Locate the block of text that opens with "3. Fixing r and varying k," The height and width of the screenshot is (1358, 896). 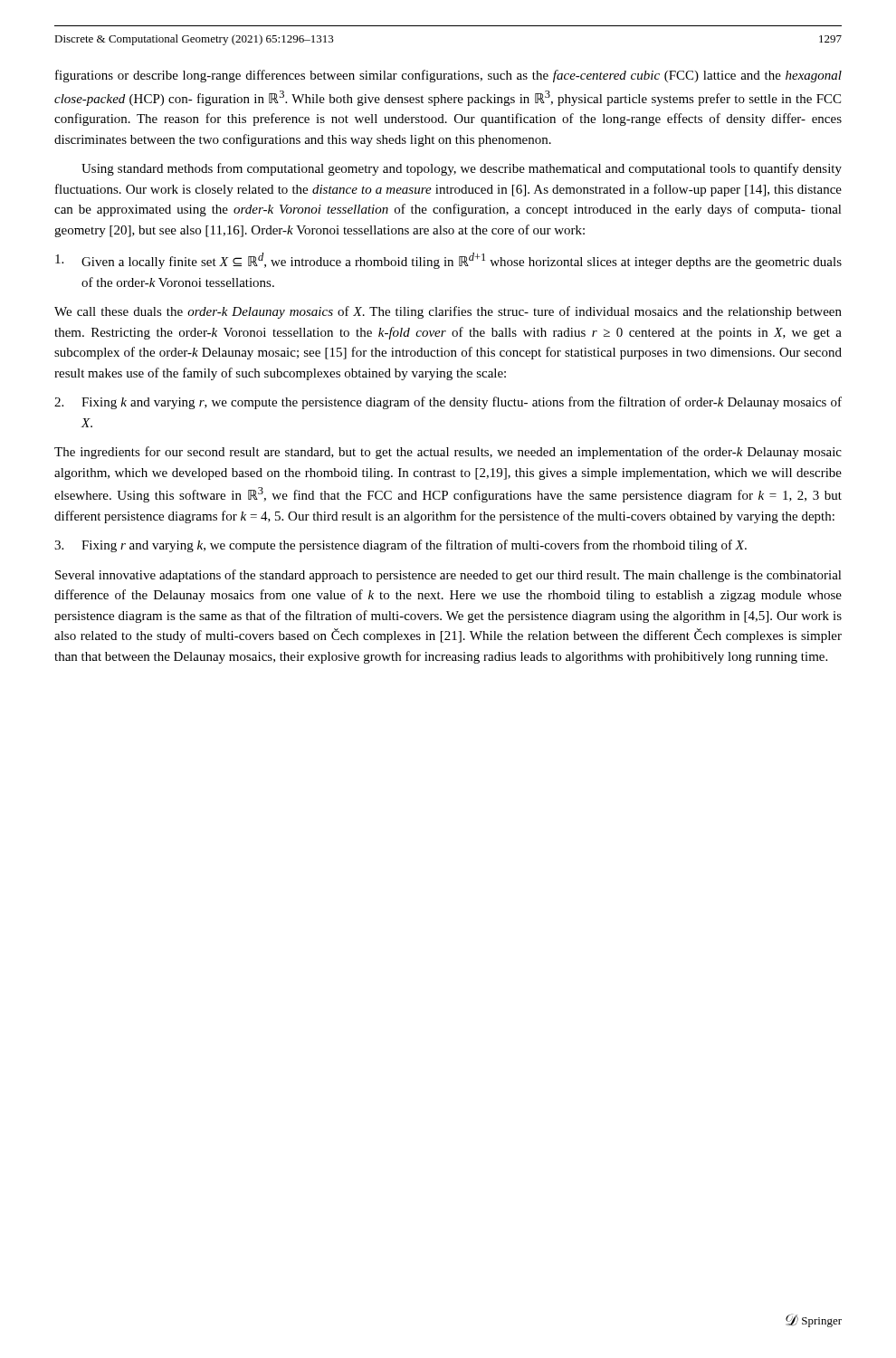(448, 545)
